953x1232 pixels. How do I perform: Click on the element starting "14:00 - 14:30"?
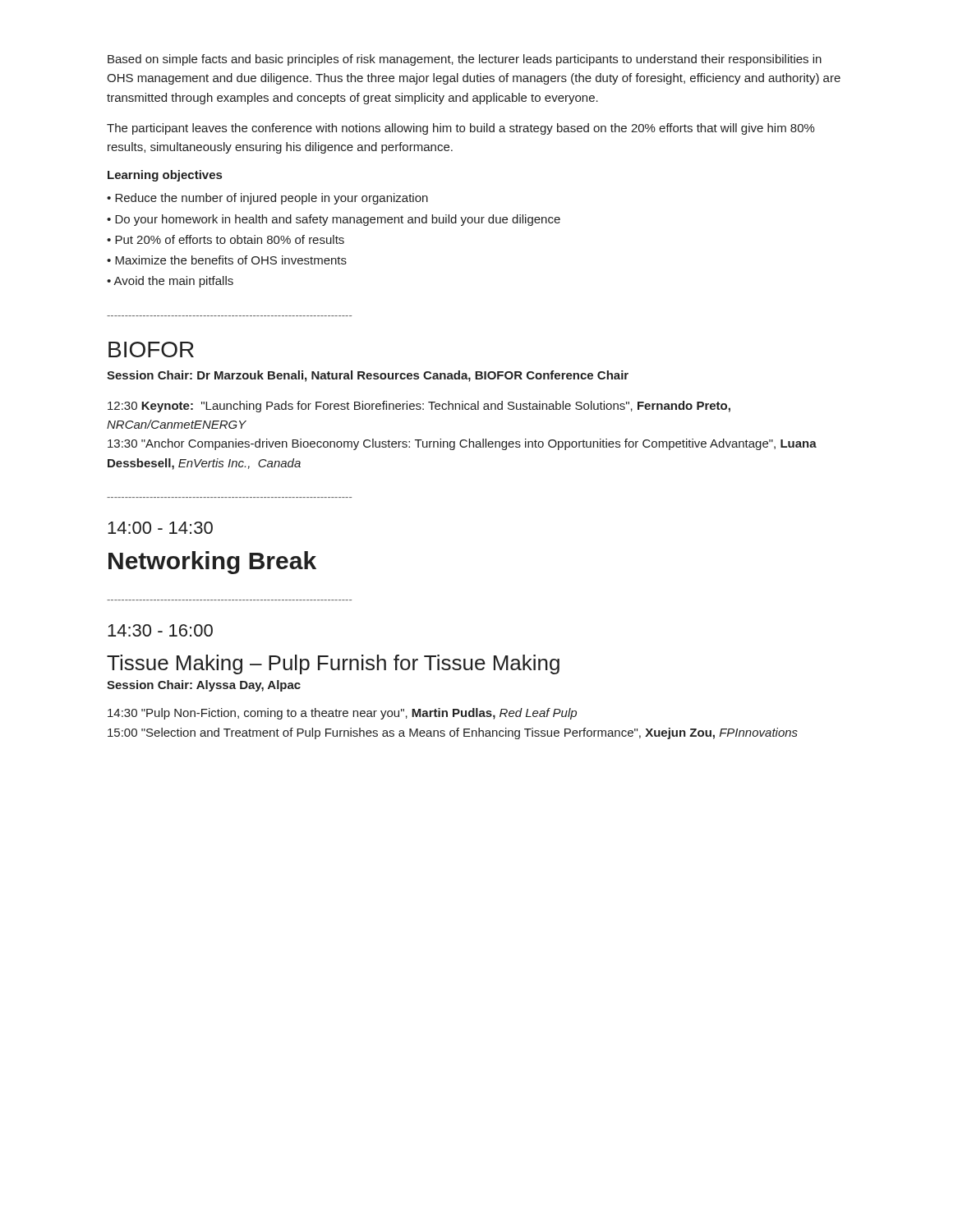[160, 528]
